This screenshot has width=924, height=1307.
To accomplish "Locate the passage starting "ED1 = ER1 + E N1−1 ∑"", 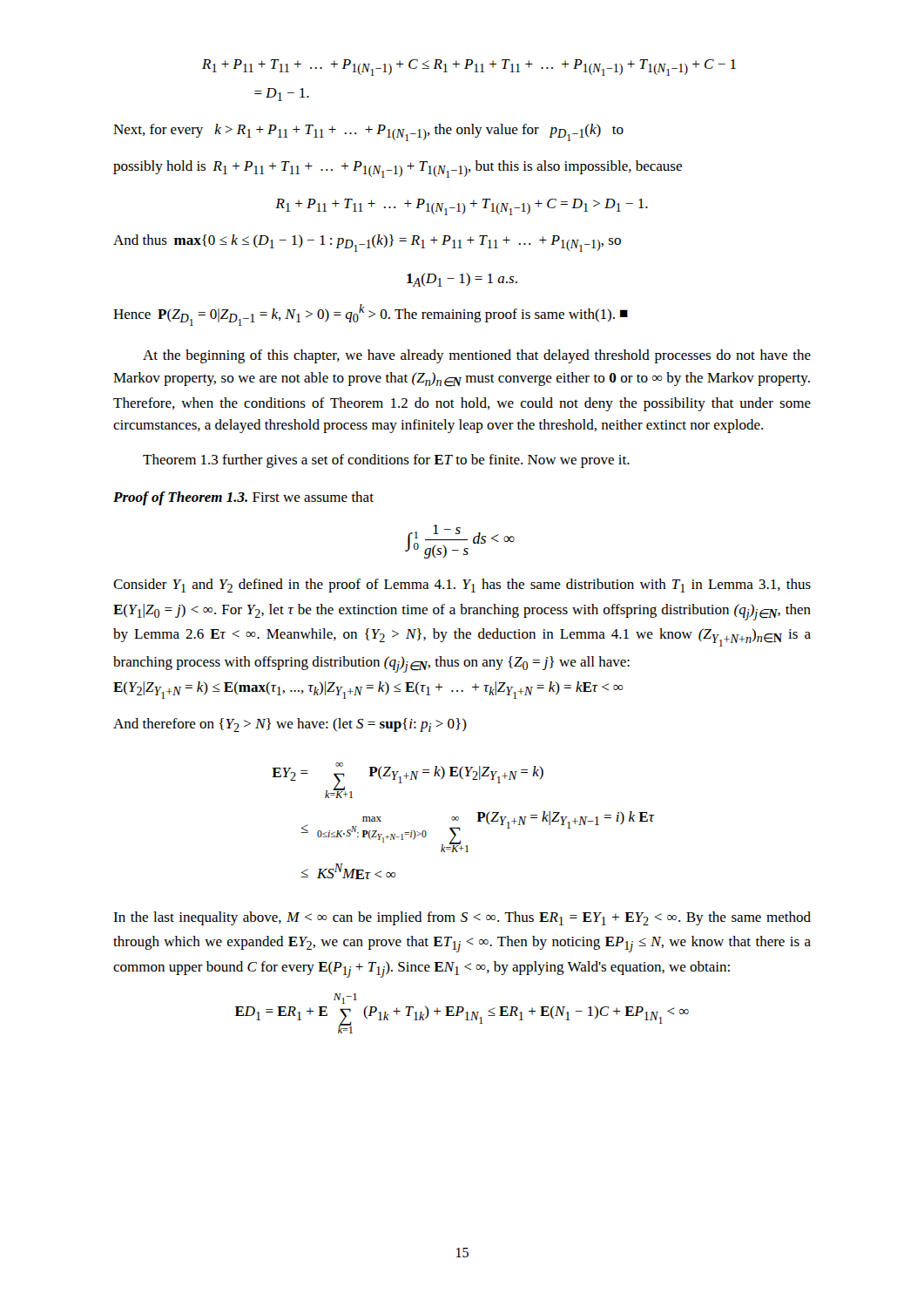I will pyautogui.click(x=462, y=1013).
